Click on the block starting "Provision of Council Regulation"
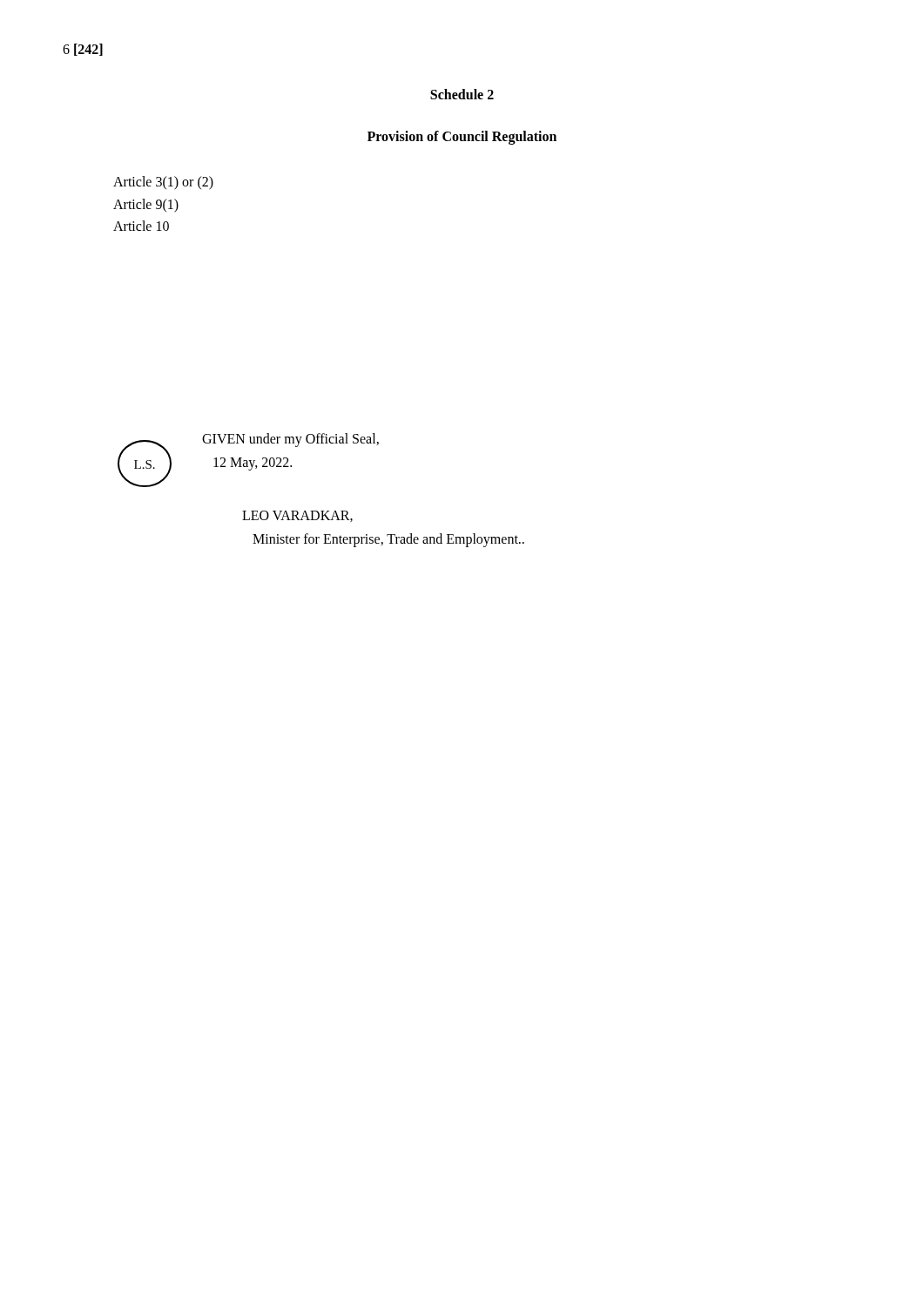The width and height of the screenshot is (924, 1307). [462, 136]
